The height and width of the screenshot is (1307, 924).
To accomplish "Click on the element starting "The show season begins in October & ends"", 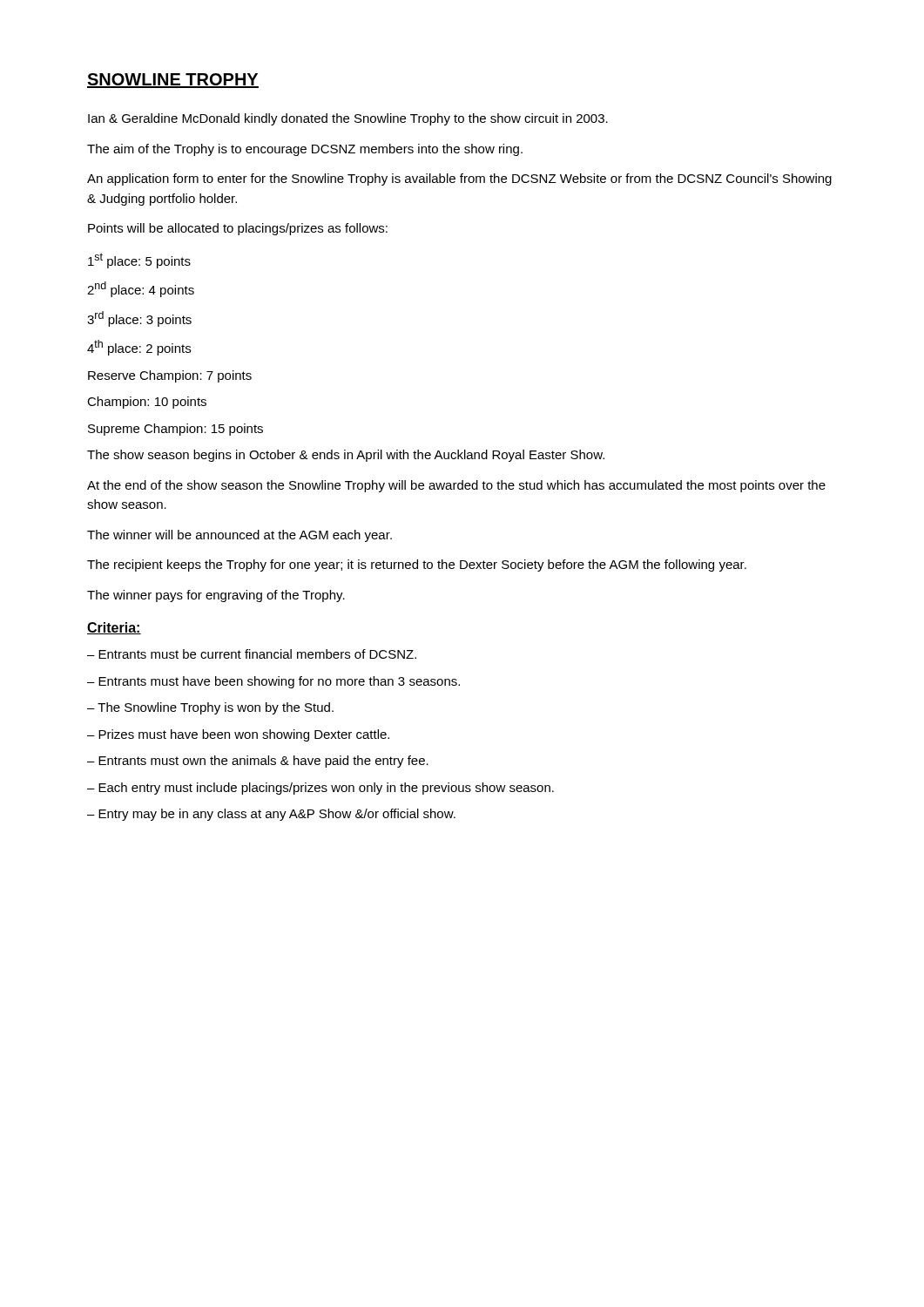I will click(x=346, y=454).
